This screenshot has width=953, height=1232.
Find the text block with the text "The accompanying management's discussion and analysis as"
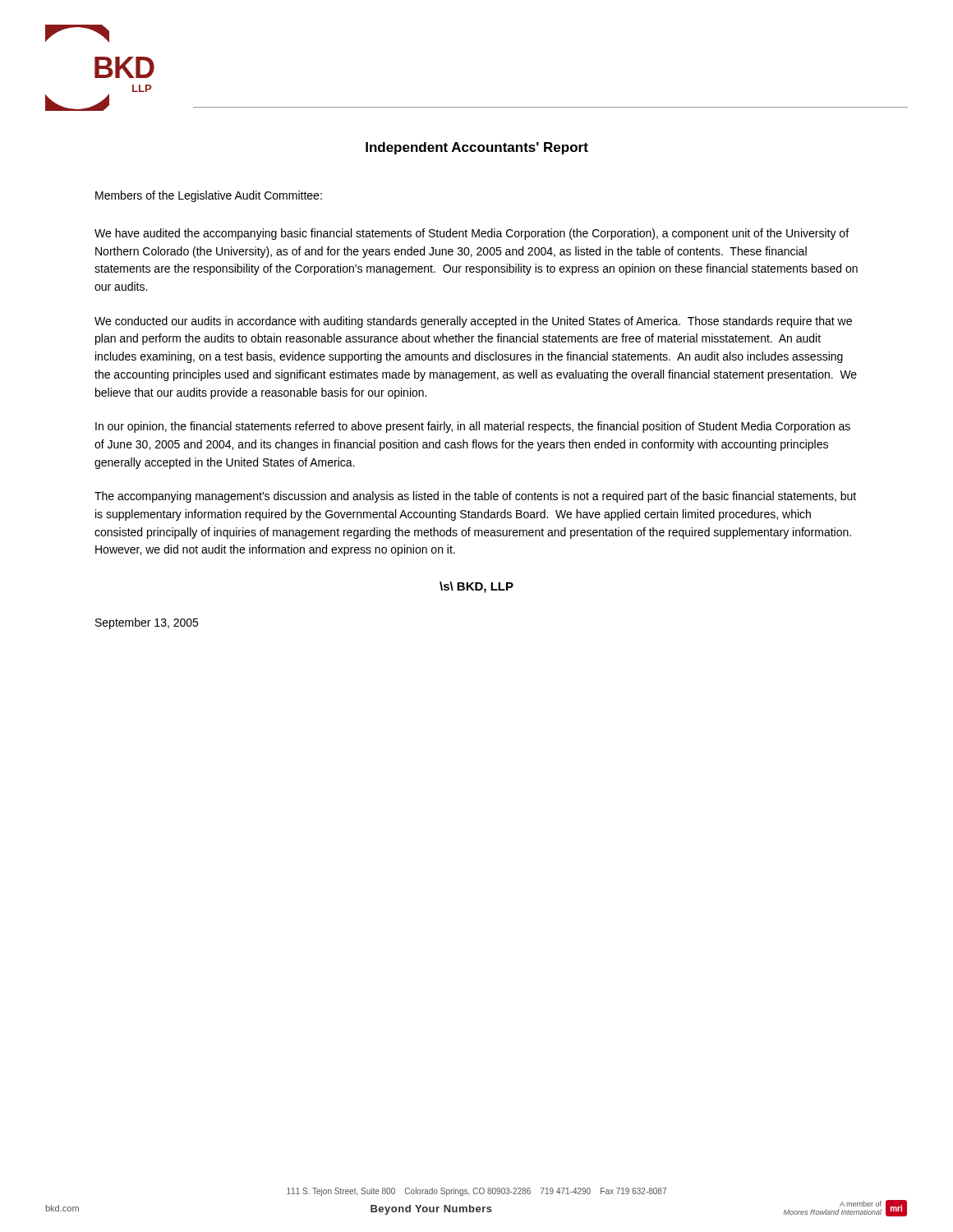475,523
